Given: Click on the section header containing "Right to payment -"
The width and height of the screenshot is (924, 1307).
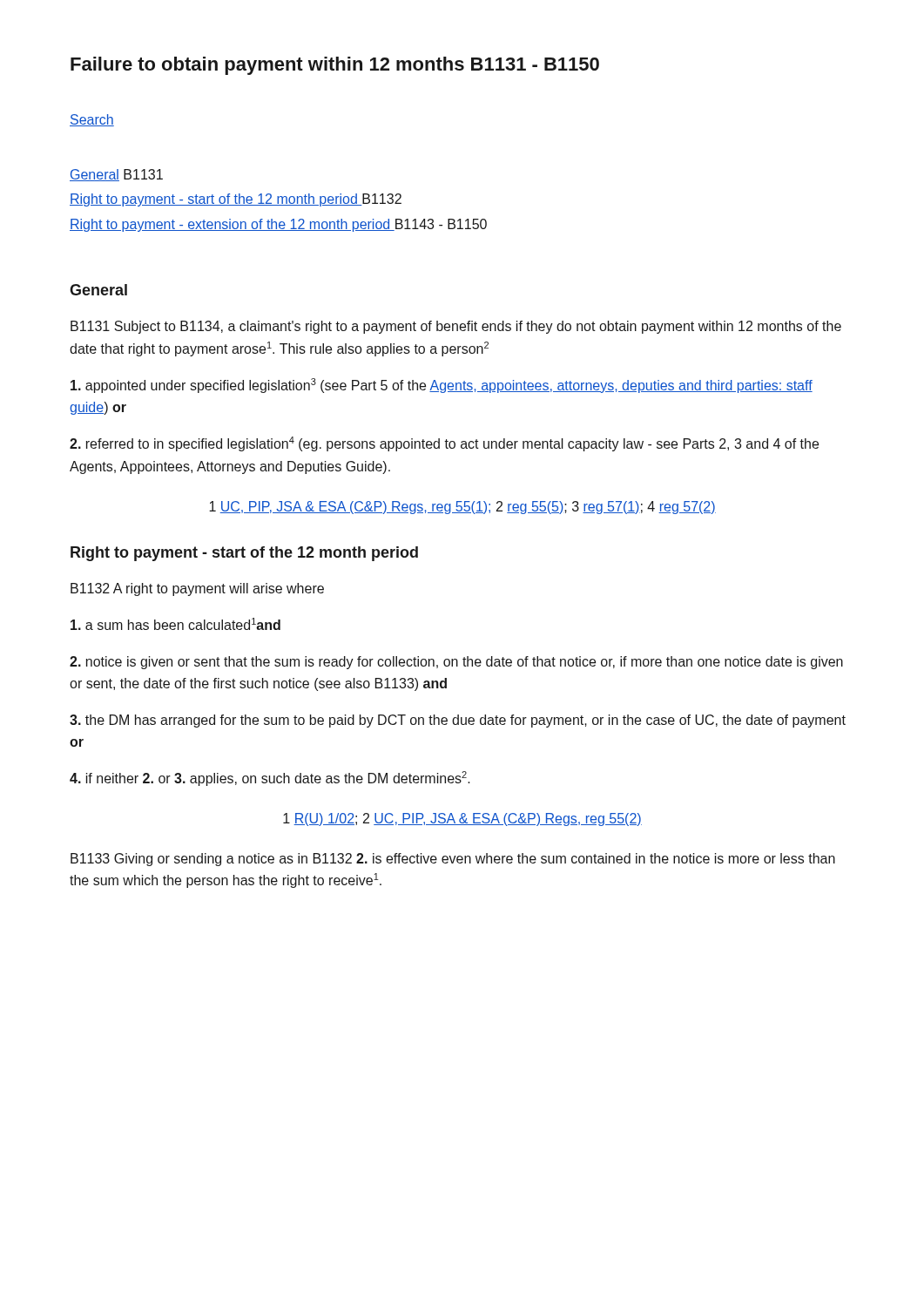Looking at the screenshot, I should click(244, 553).
